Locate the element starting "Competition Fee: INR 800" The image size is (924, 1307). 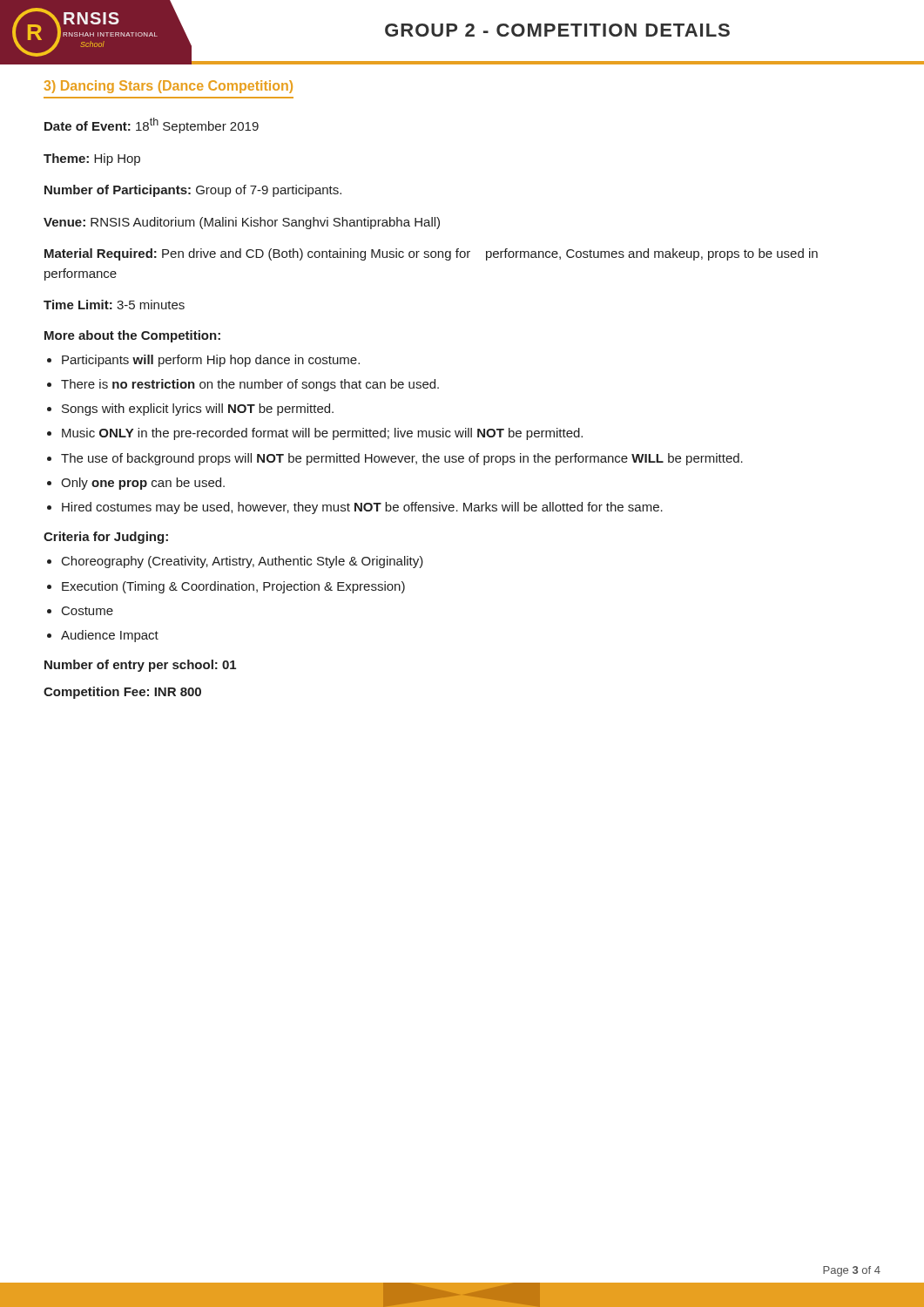click(x=123, y=692)
